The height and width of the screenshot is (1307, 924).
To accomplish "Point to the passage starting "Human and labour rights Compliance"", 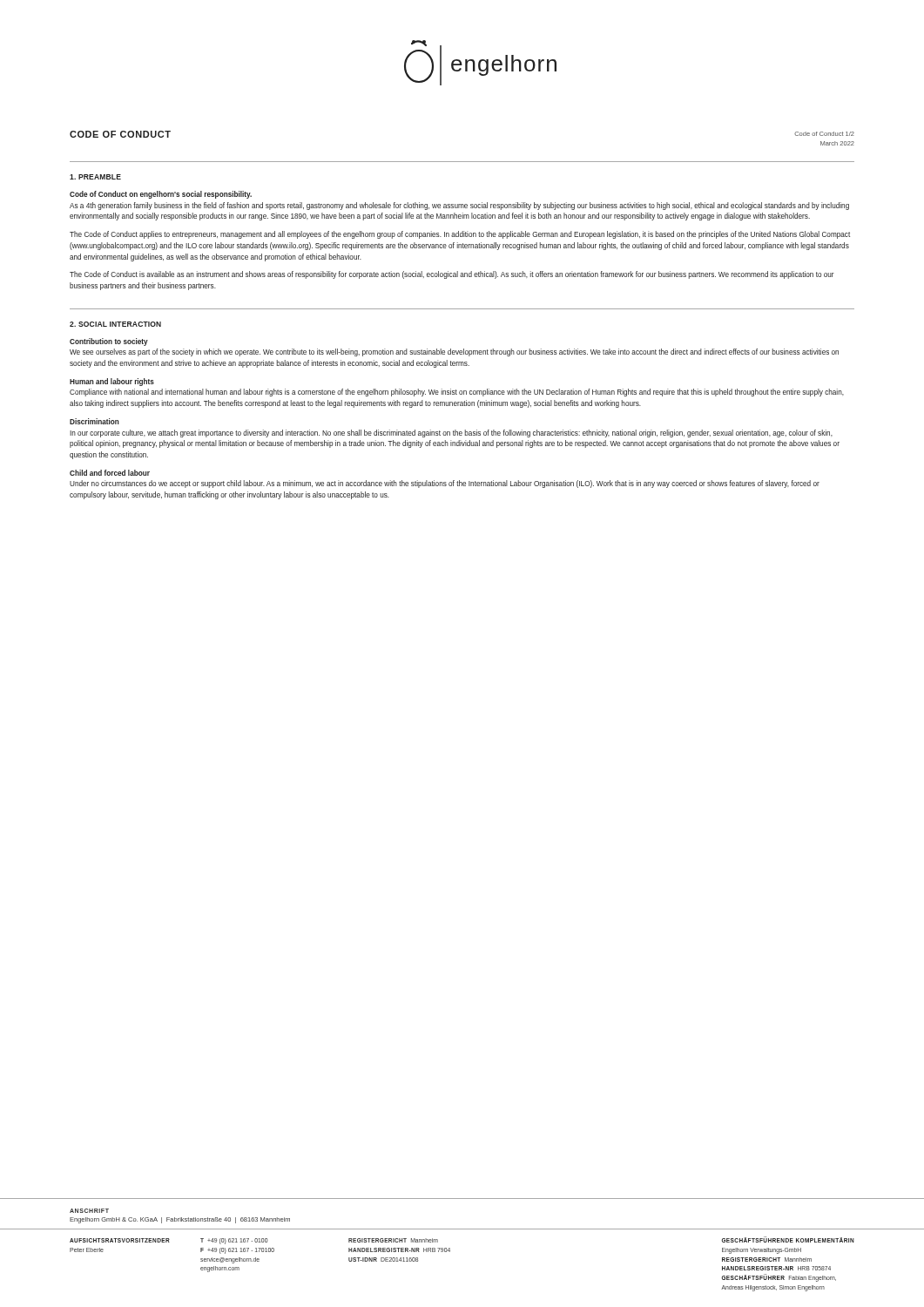I will tap(457, 393).
